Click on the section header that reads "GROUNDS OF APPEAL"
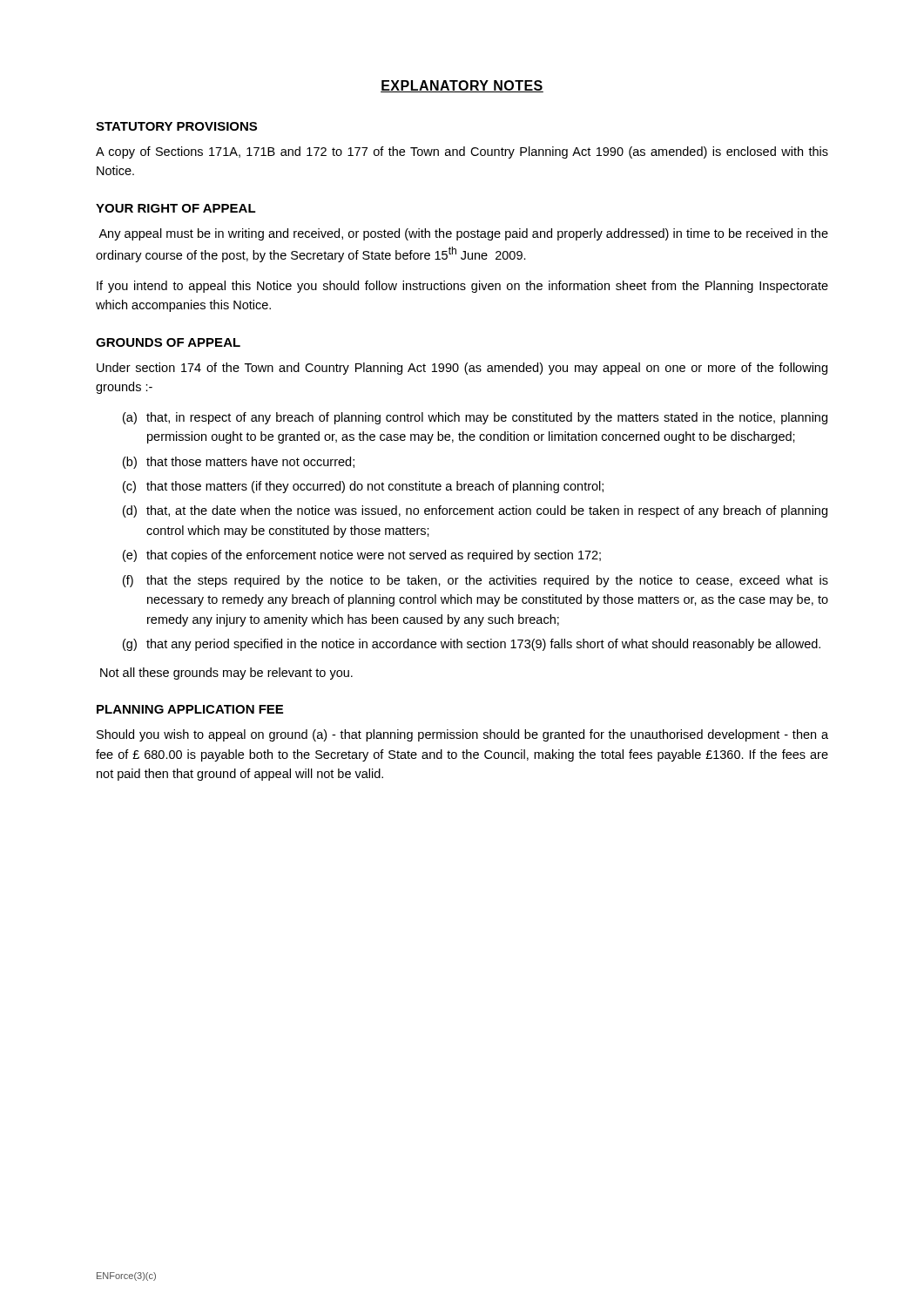924x1307 pixels. coord(168,342)
